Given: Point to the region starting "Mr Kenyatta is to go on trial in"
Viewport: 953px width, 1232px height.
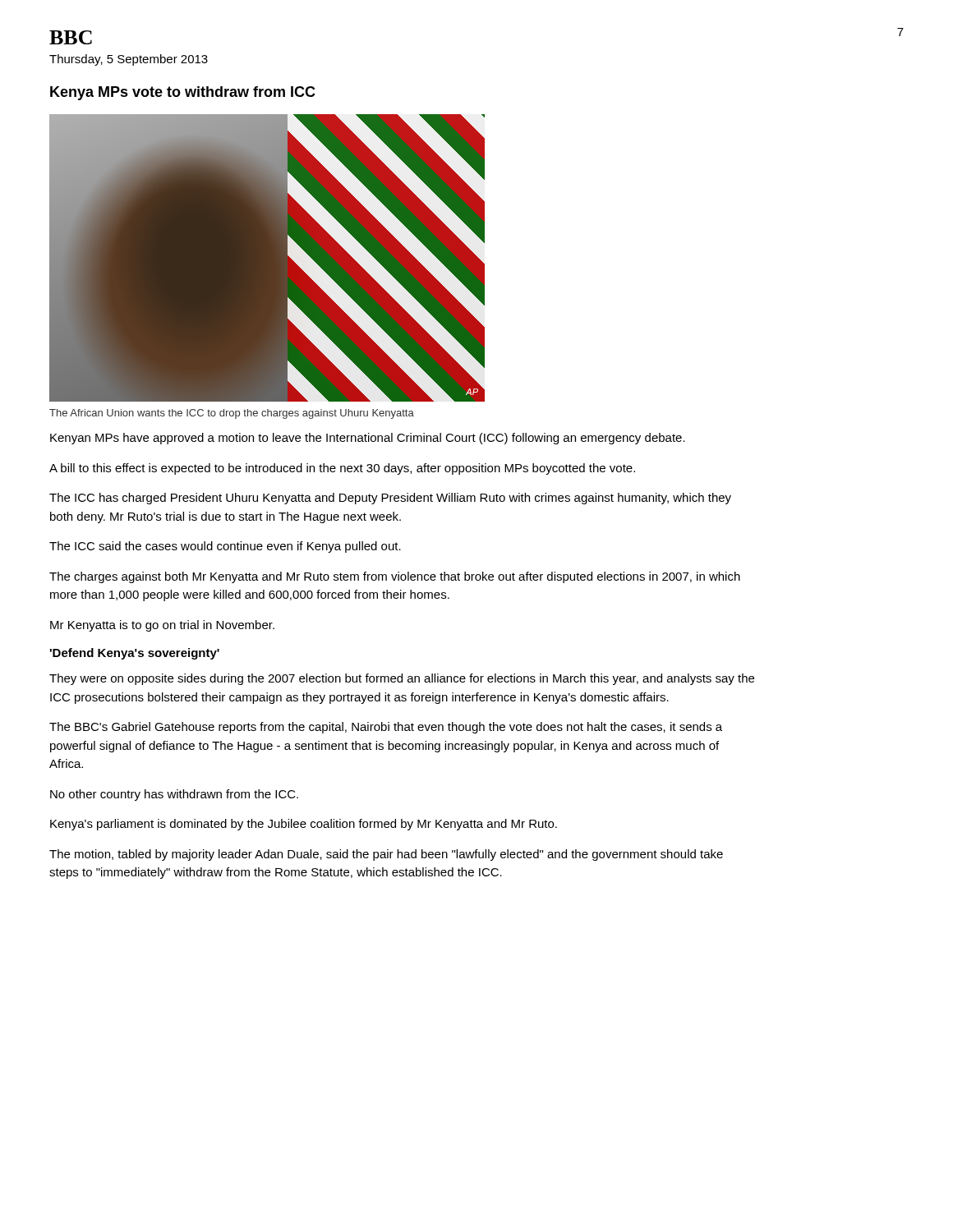Looking at the screenshot, I should 162,624.
